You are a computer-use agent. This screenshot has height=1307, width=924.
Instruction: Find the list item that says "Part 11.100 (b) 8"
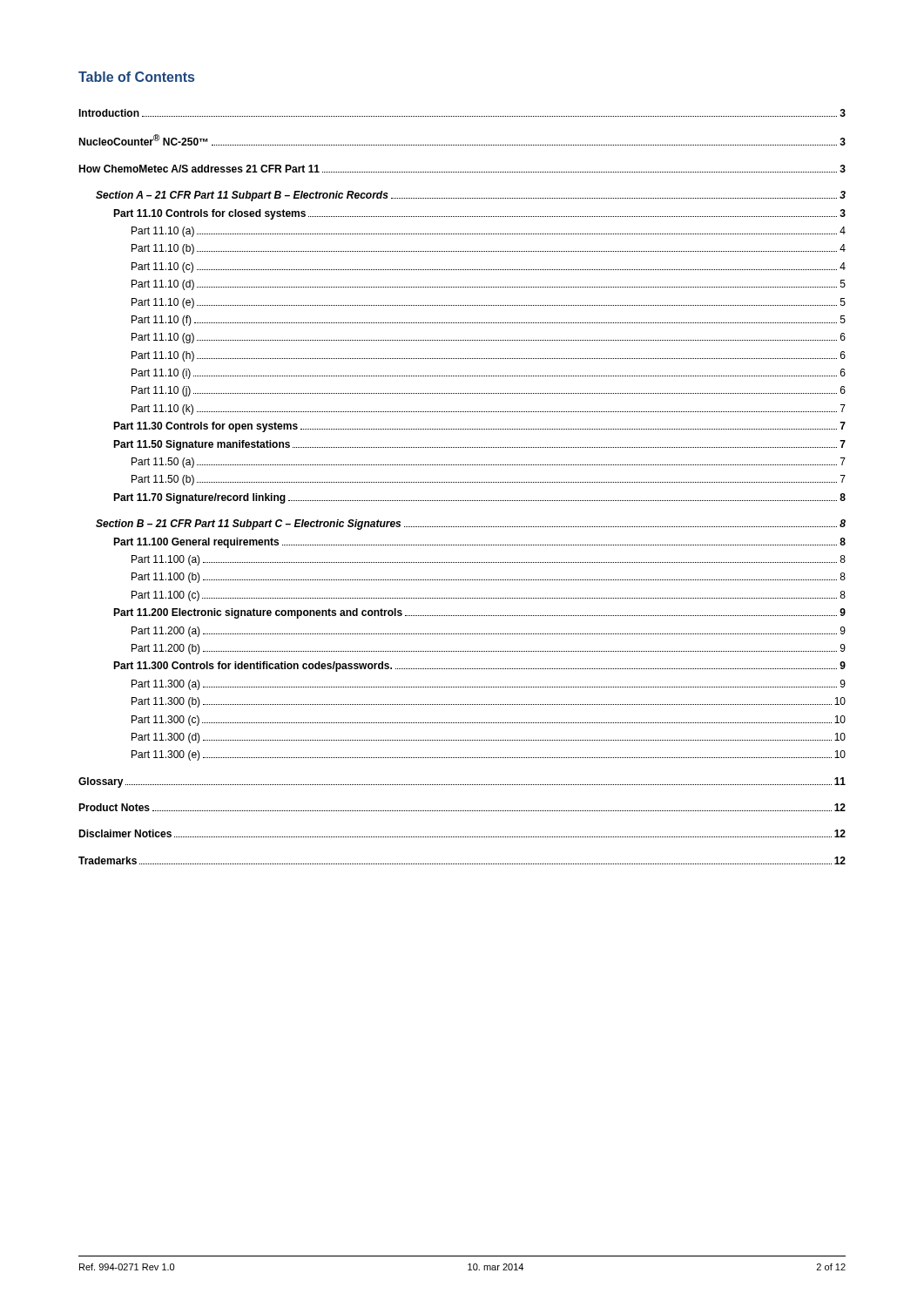[488, 577]
